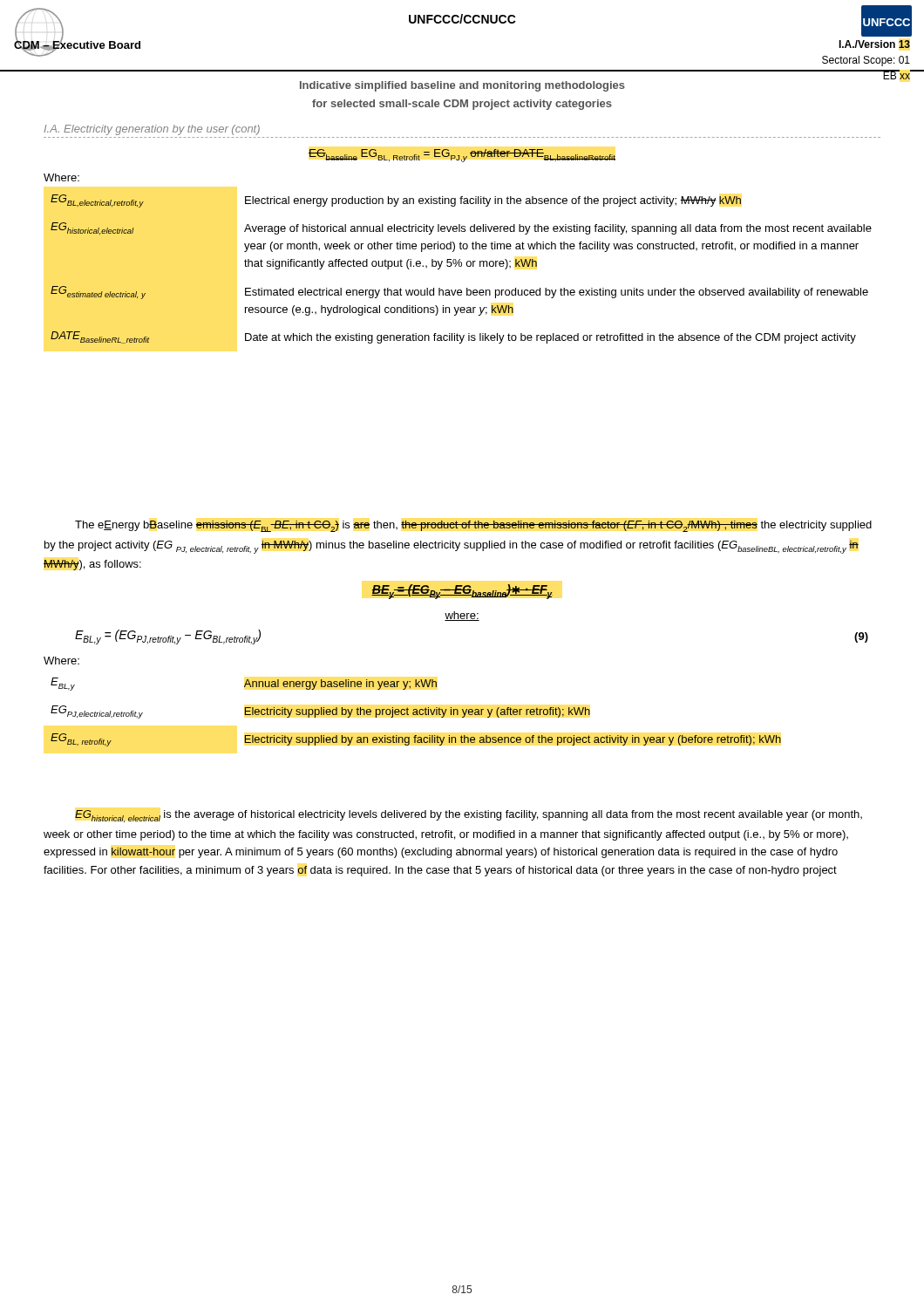The image size is (924, 1308).
Task: Navigate to the text starting "Indicative simplified baseline"
Action: [462, 94]
